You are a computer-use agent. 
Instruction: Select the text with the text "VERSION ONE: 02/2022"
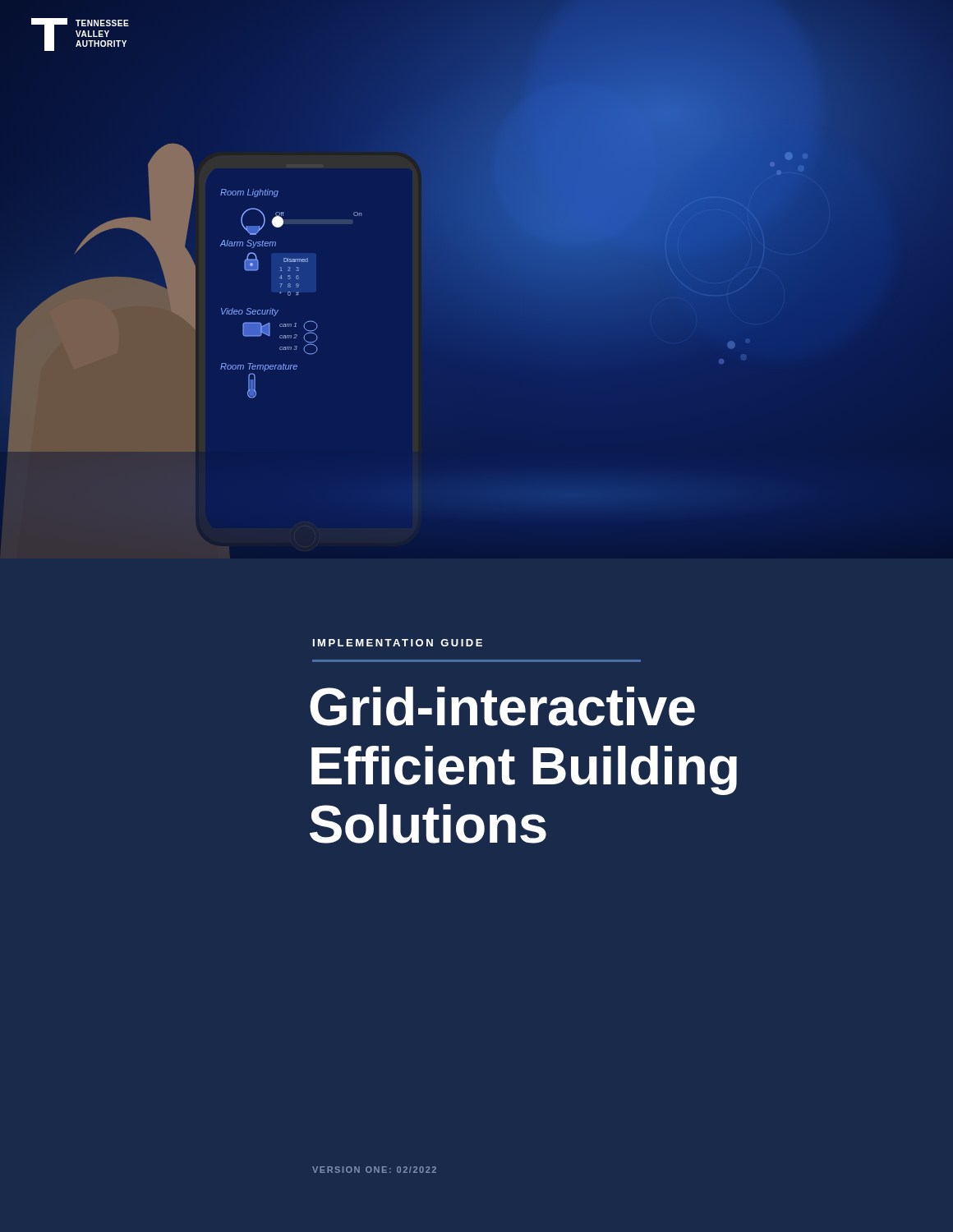point(375,1170)
